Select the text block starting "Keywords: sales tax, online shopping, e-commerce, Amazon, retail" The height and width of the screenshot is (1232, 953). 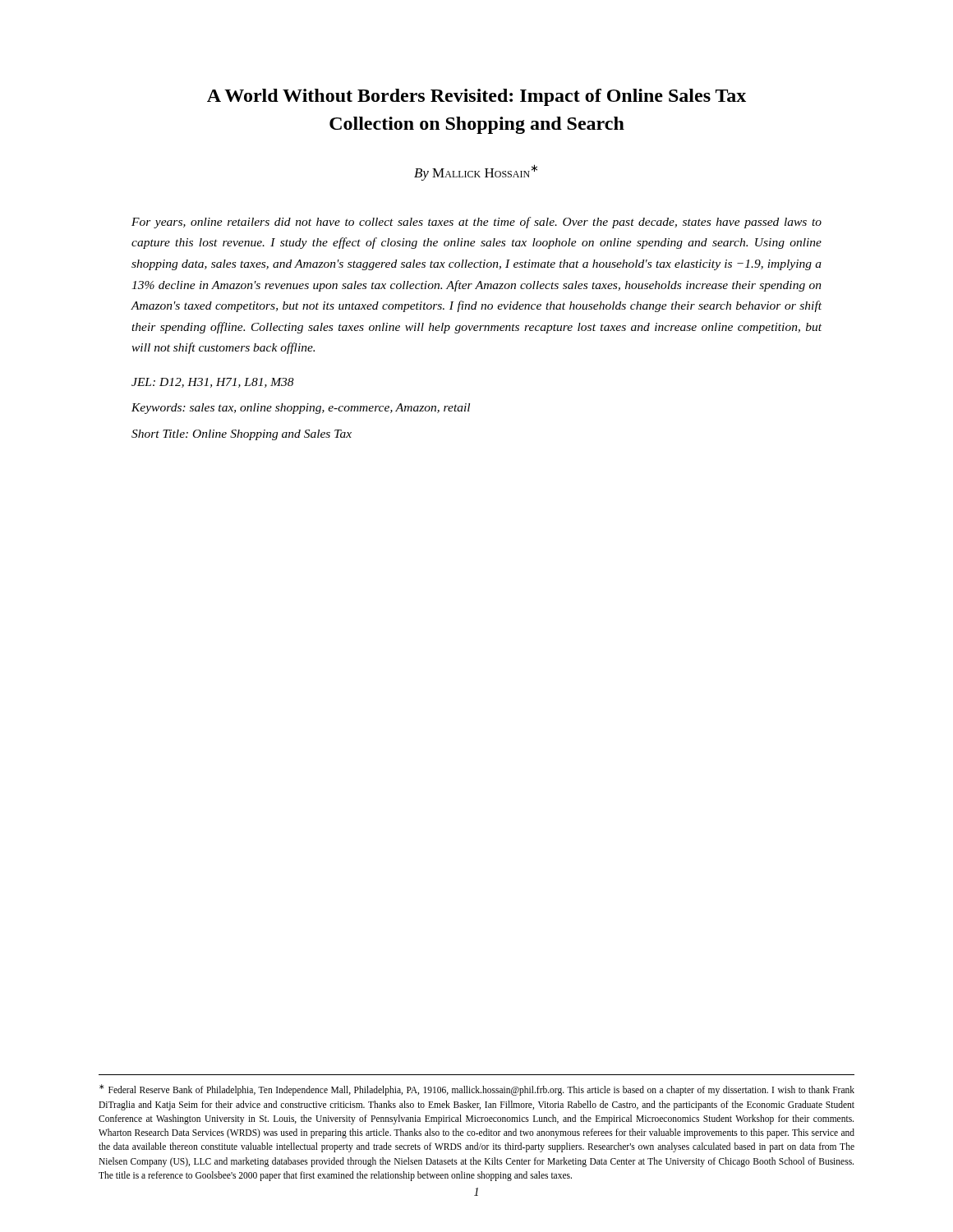point(301,407)
